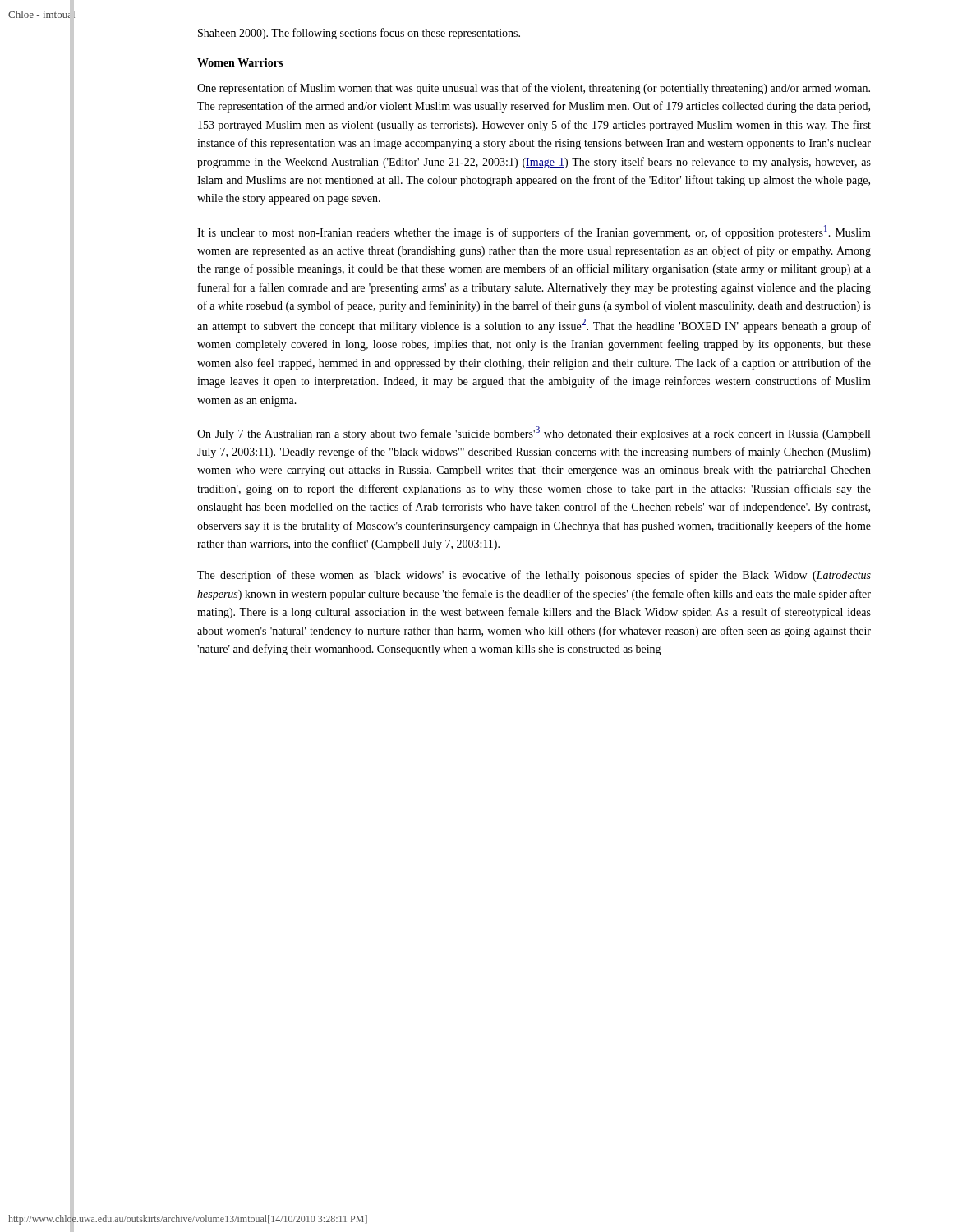The height and width of the screenshot is (1232, 953).
Task: Locate the text starting "On July 7 the Australian ran"
Action: [x=534, y=487]
